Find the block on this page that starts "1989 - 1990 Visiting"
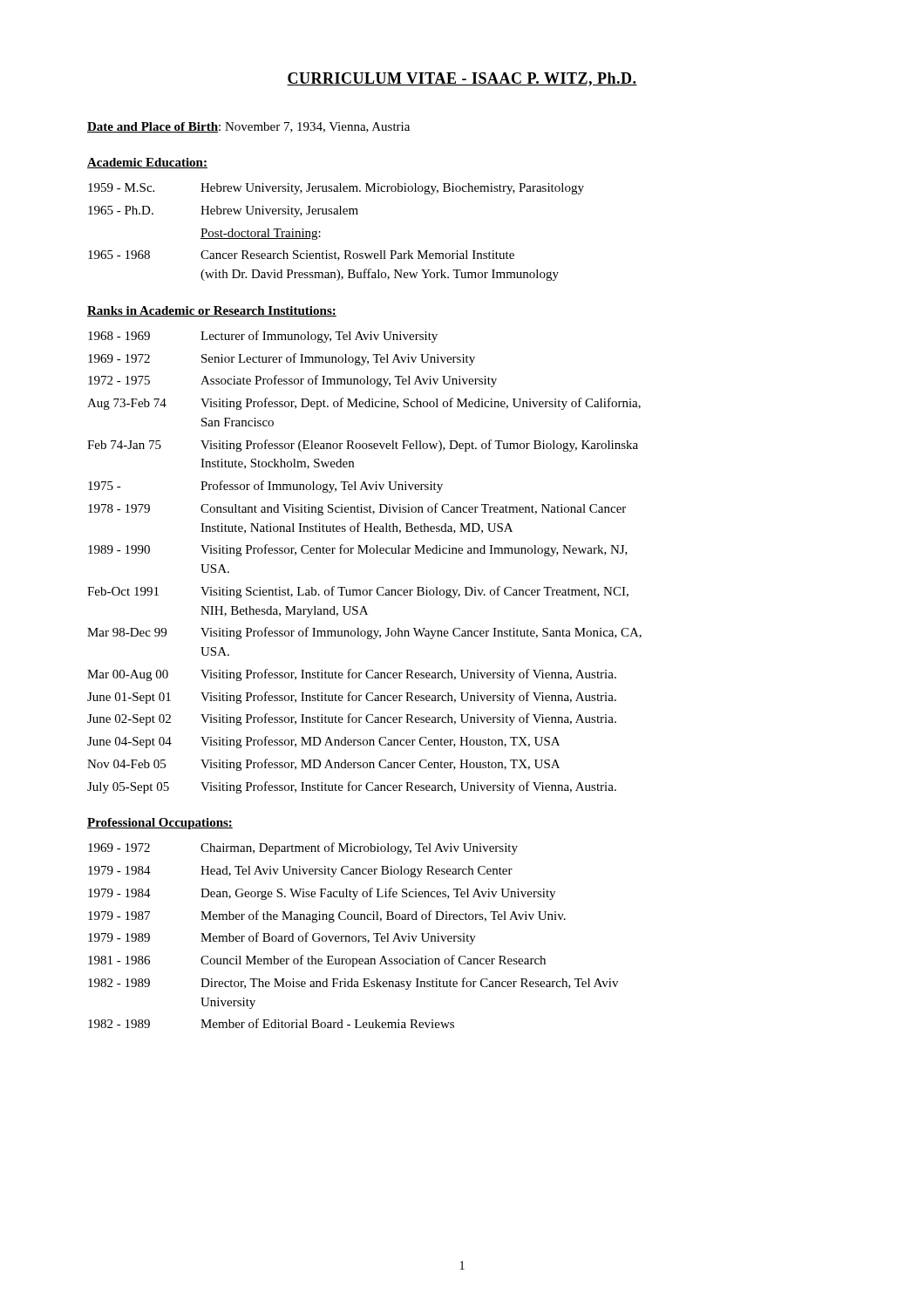The height and width of the screenshot is (1308, 924). point(462,560)
